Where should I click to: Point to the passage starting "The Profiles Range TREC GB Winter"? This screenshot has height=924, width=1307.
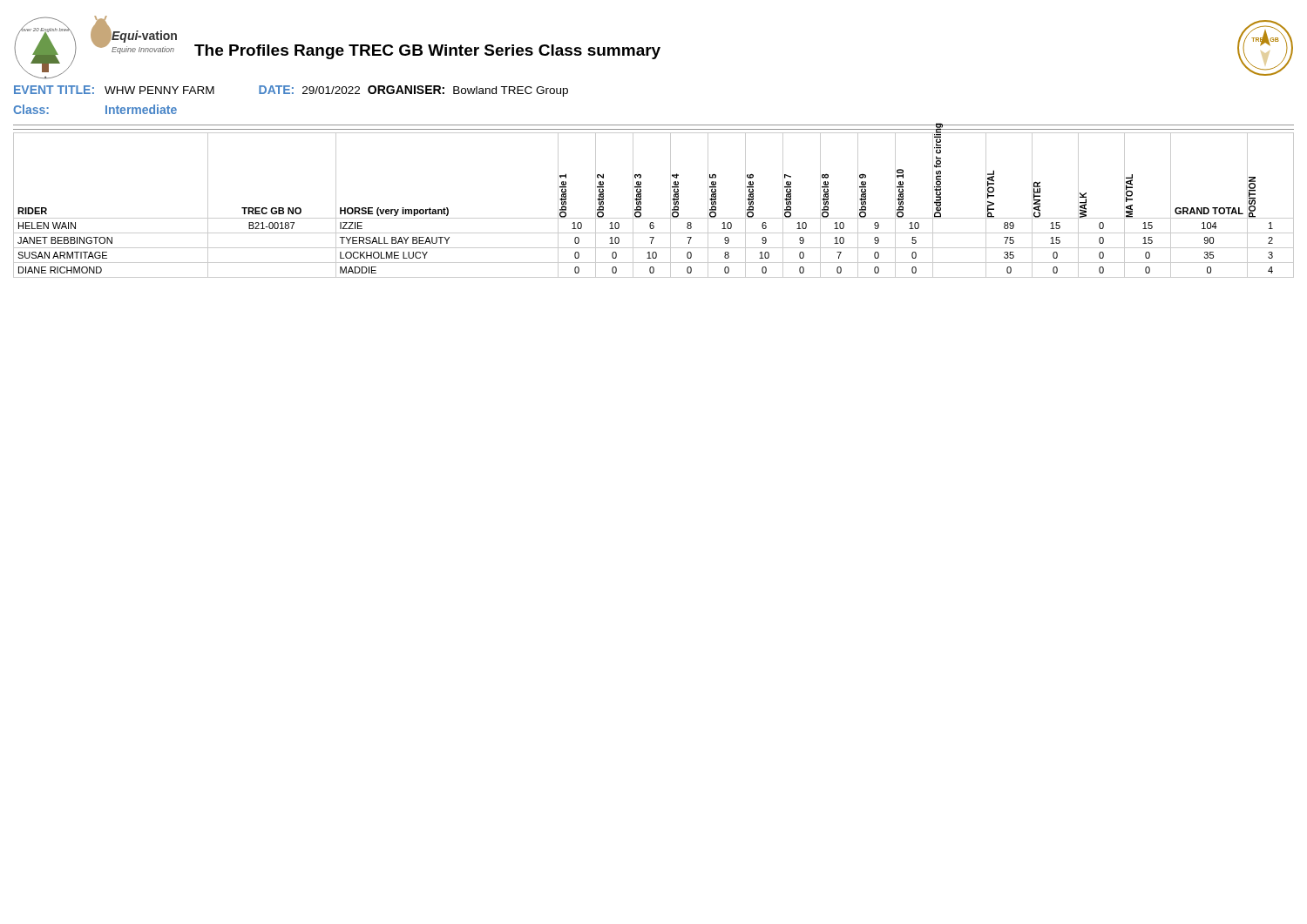427,50
